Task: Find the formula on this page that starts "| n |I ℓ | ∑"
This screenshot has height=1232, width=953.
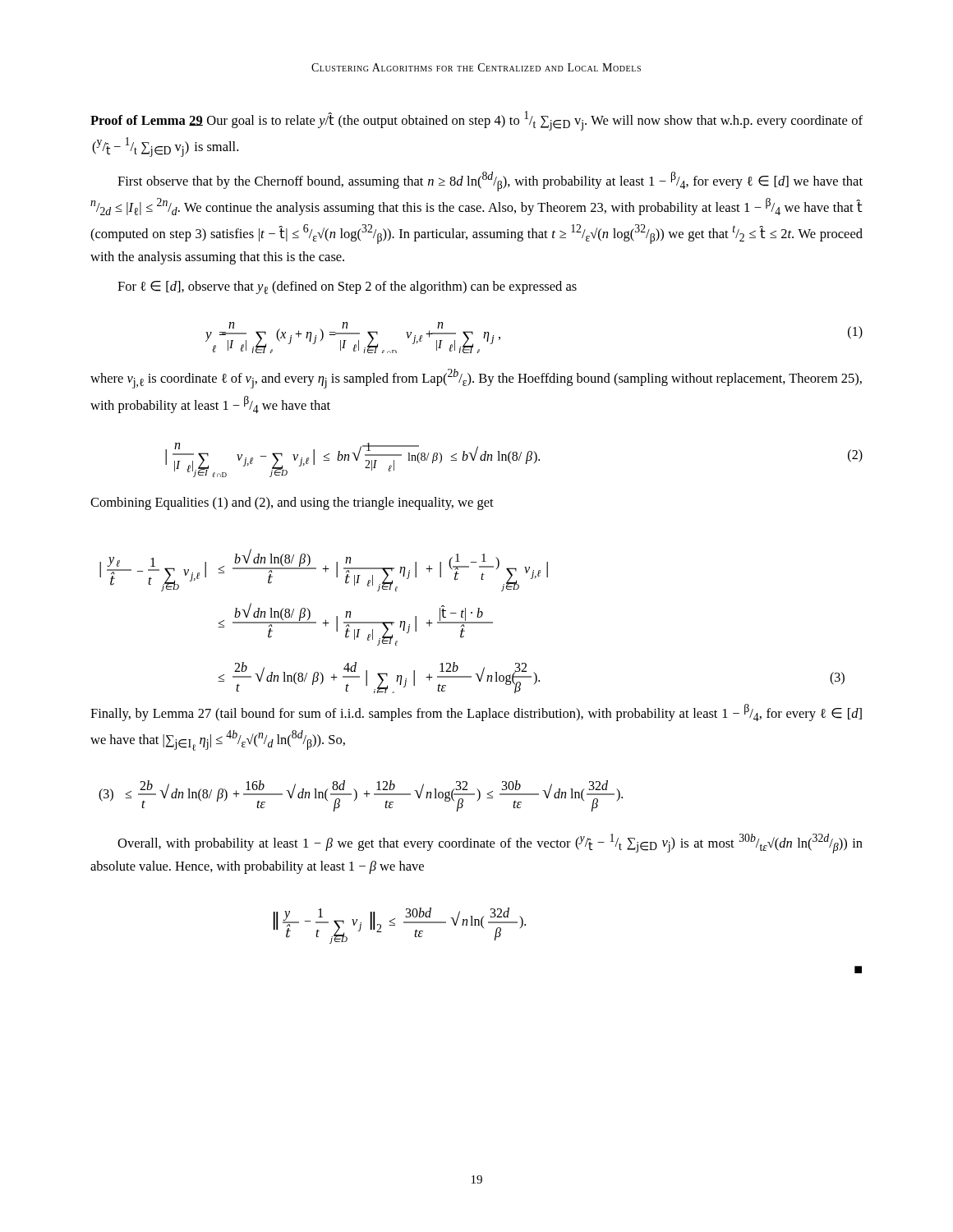Action: click(513, 455)
